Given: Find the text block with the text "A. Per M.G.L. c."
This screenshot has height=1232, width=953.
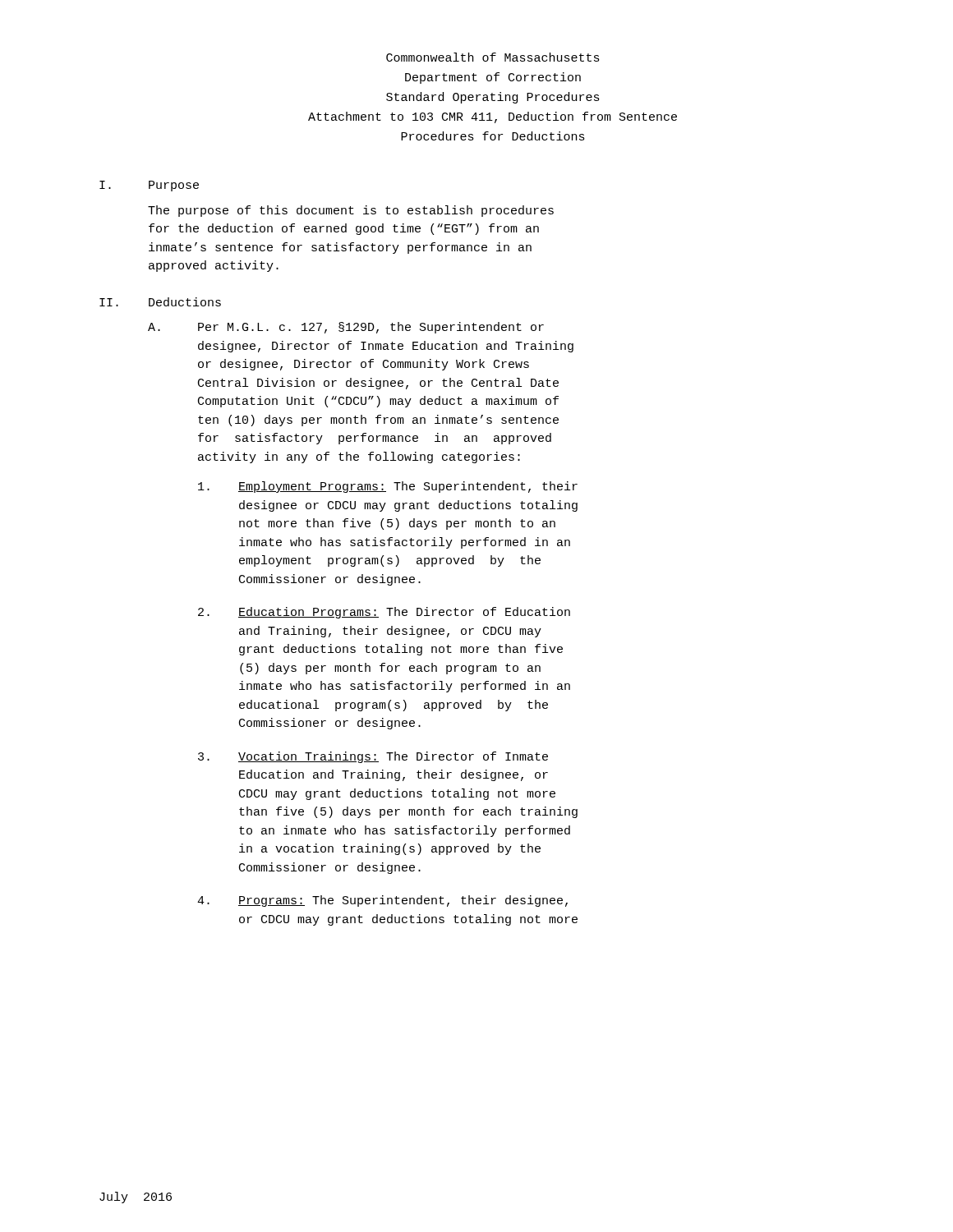Looking at the screenshot, I should (x=518, y=393).
